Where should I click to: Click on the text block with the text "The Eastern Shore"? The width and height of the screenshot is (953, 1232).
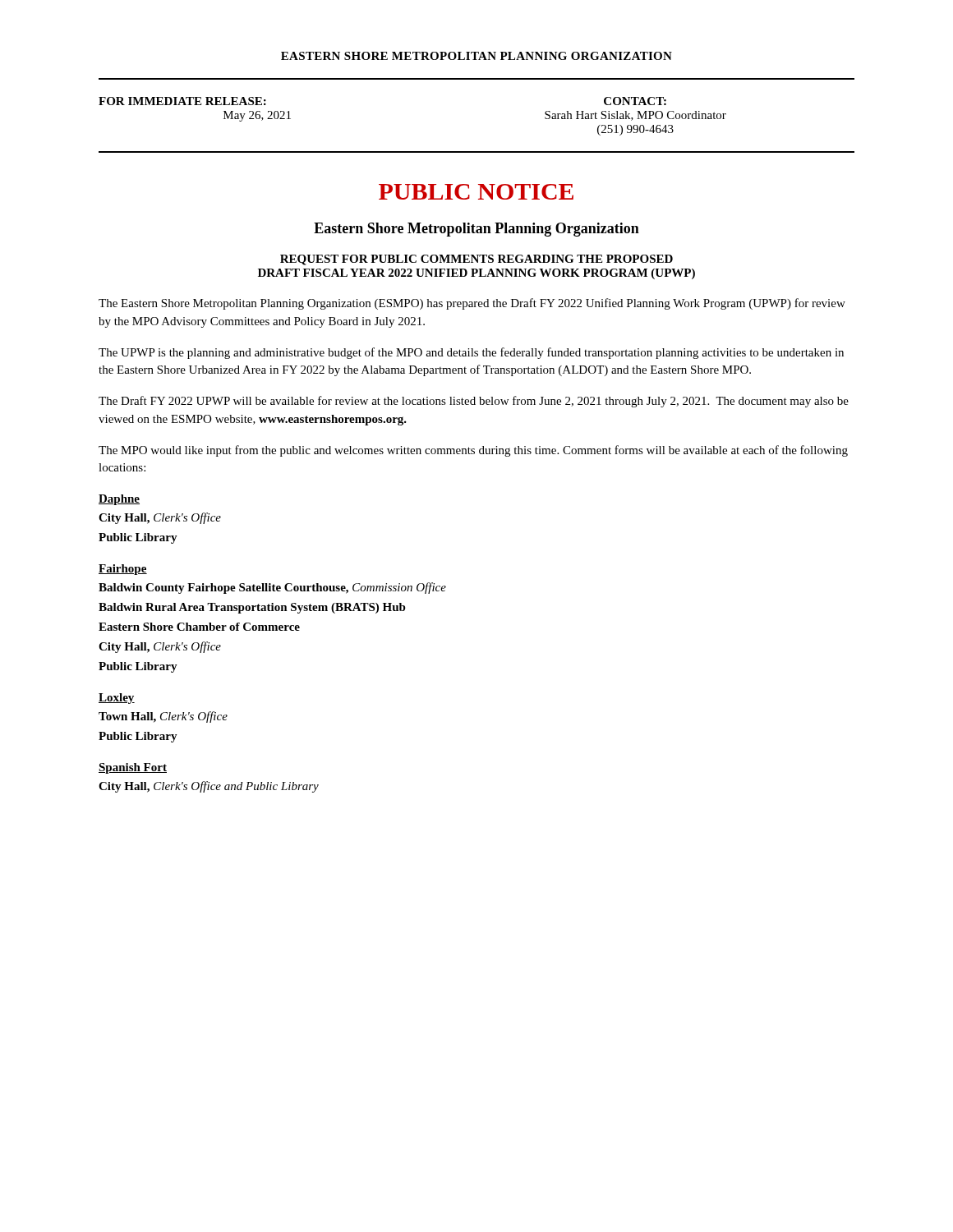[472, 312]
